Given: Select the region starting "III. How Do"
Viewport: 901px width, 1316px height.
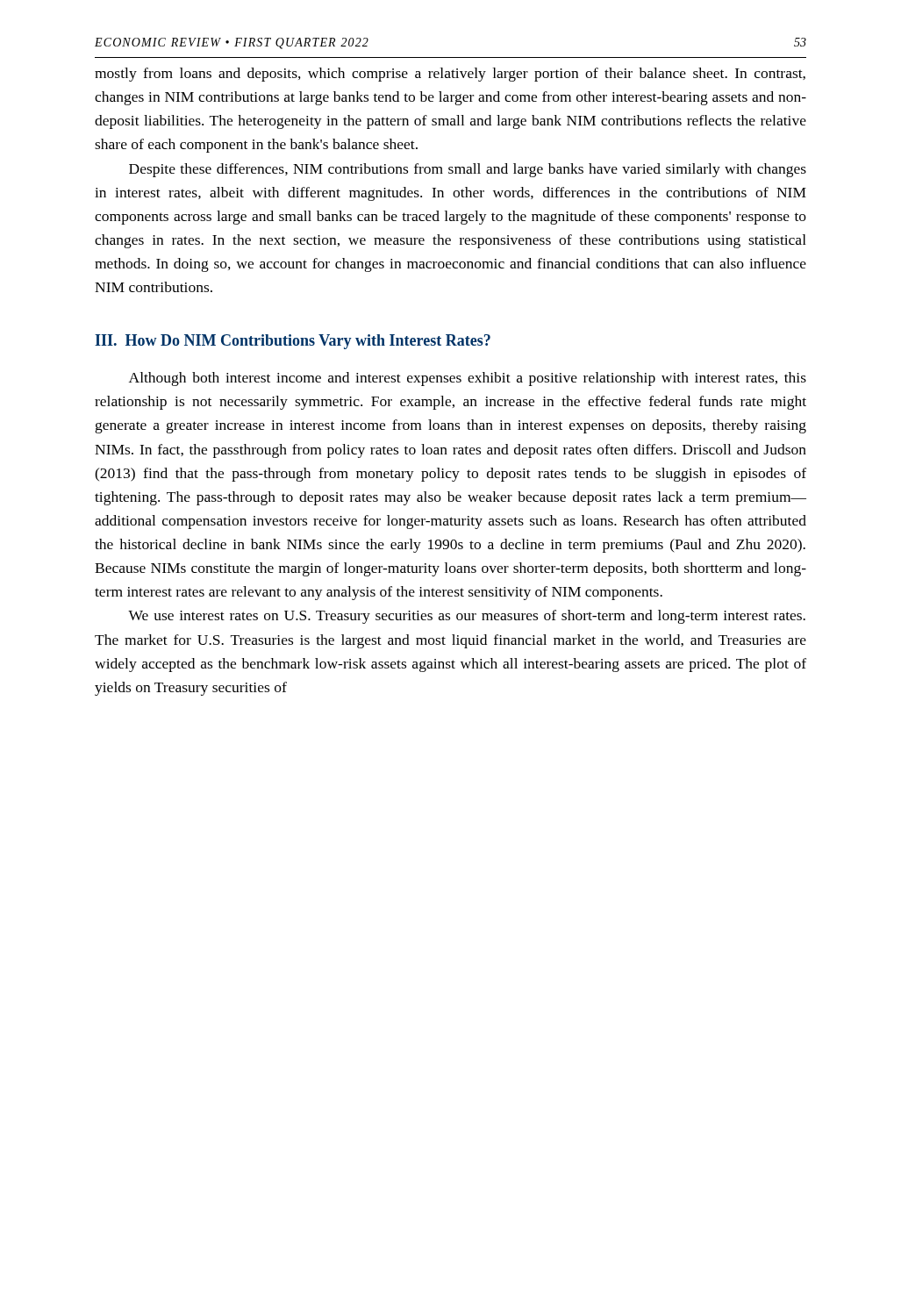Looking at the screenshot, I should coord(293,341).
